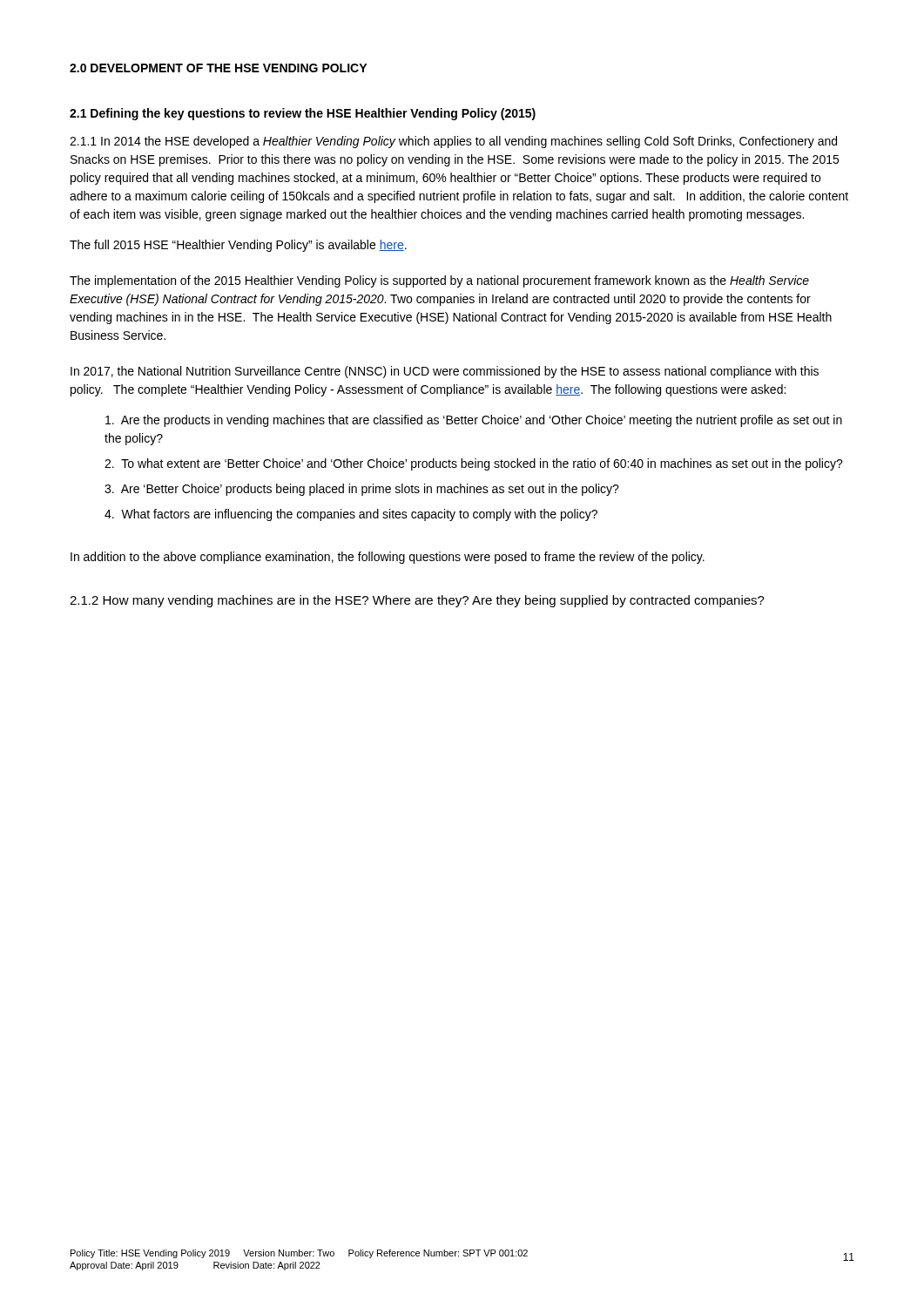
Task: Click on the passage starting "In 2017, the National Nutrition Surveillance Centre (NNSC)"
Action: (444, 380)
